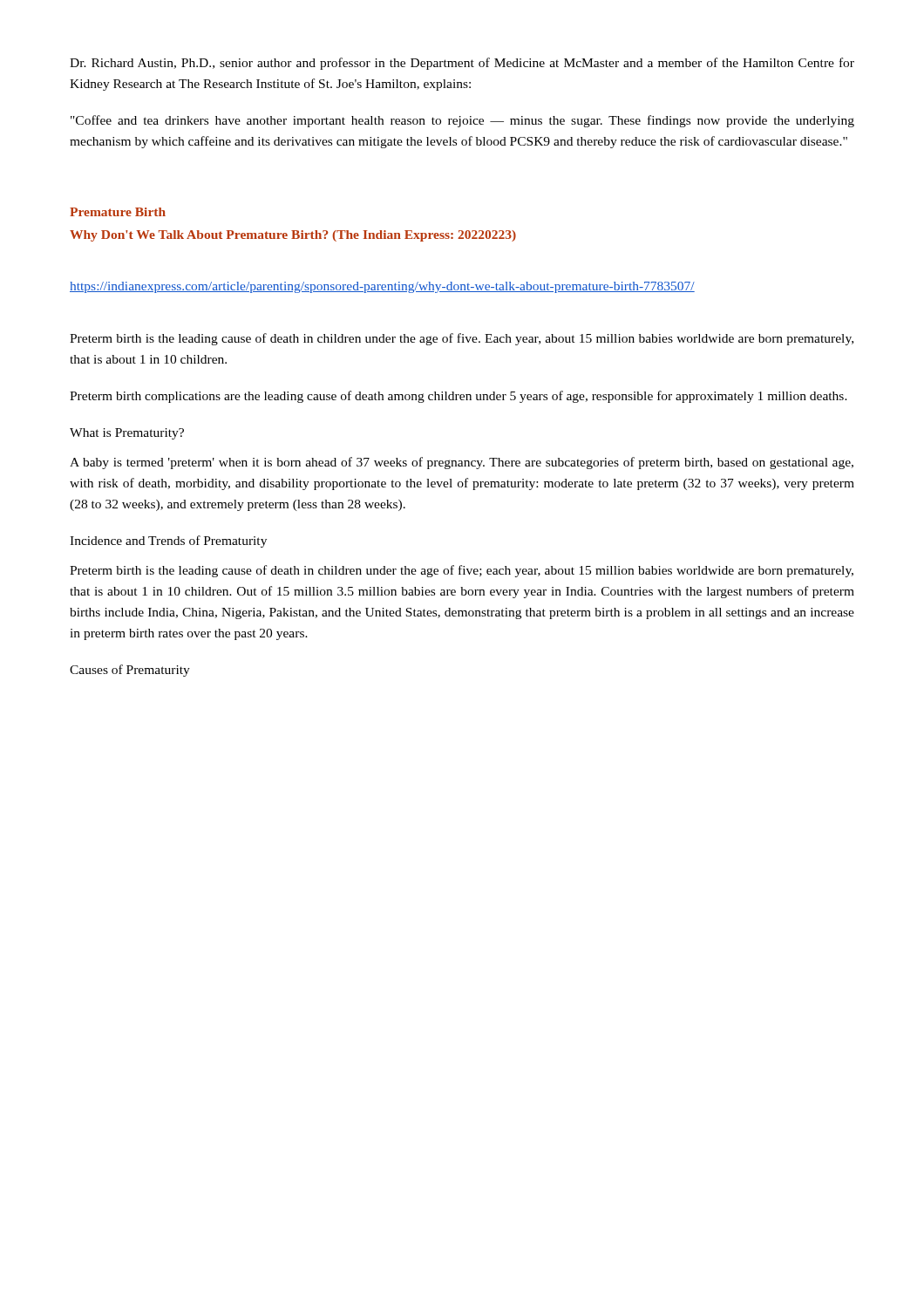Find the text block with the text "Preterm birth complications are the leading"
Viewport: 924px width, 1308px height.
tap(459, 396)
